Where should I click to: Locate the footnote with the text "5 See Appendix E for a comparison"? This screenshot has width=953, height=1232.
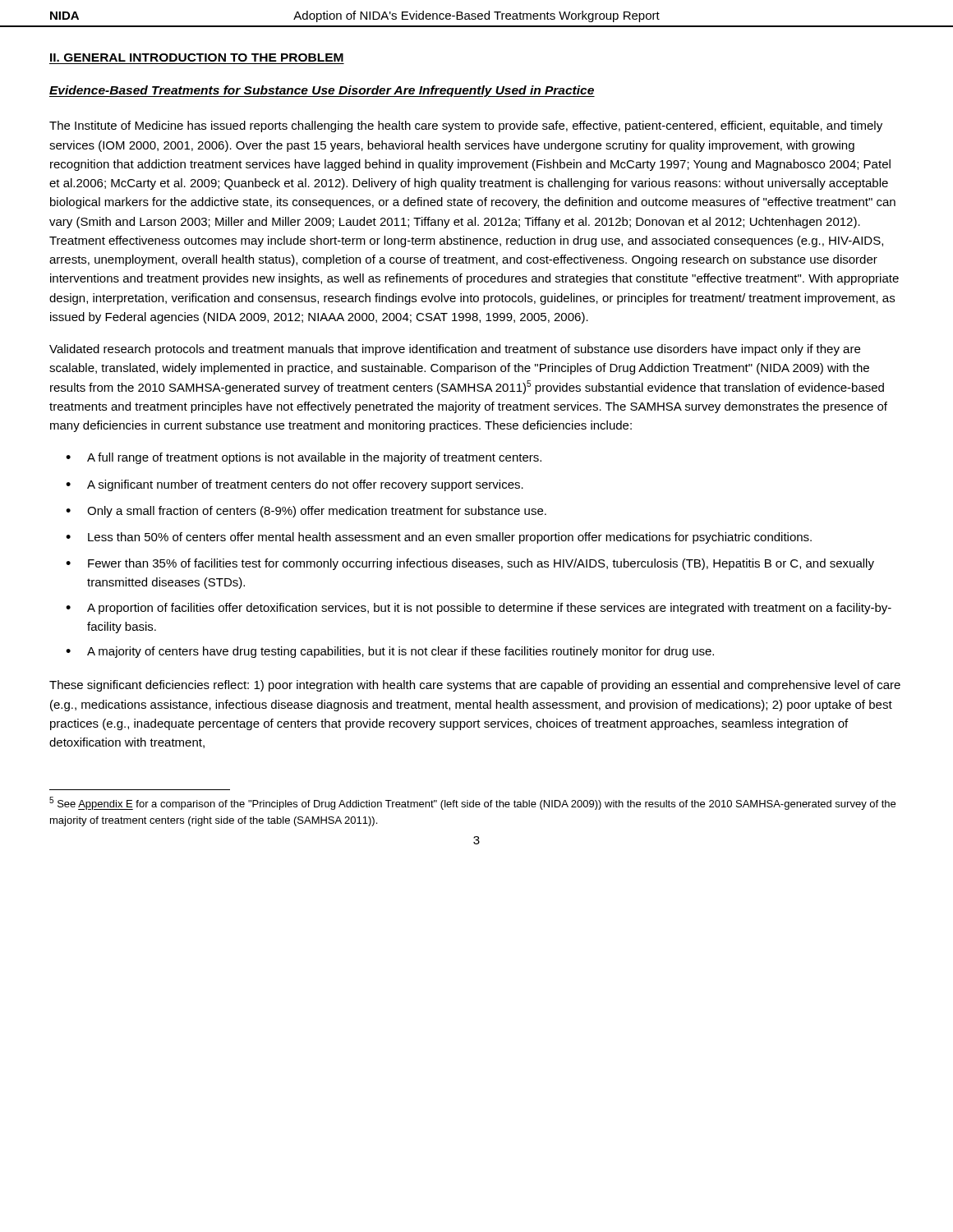click(473, 811)
